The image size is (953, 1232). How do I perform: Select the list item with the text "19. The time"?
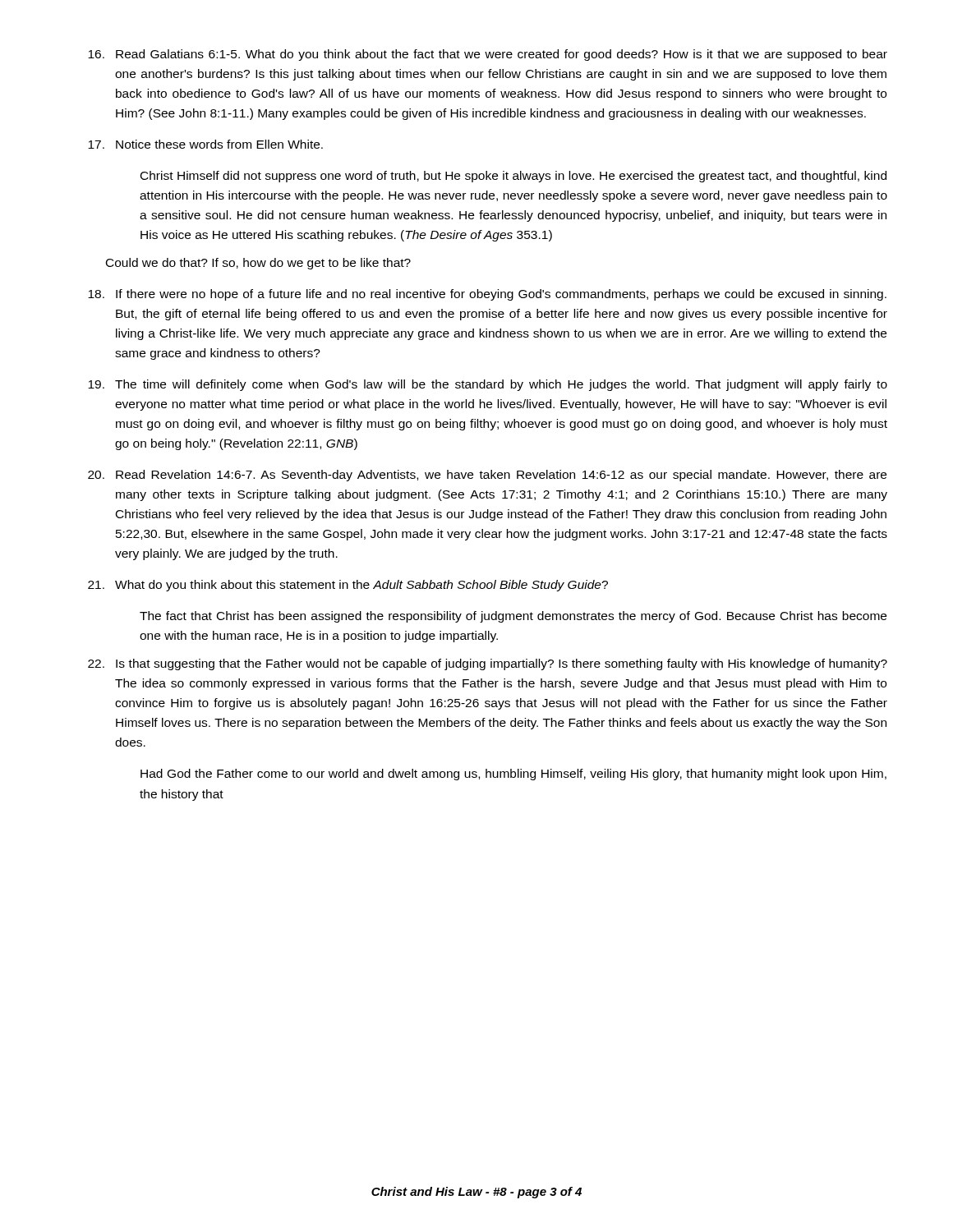(476, 414)
